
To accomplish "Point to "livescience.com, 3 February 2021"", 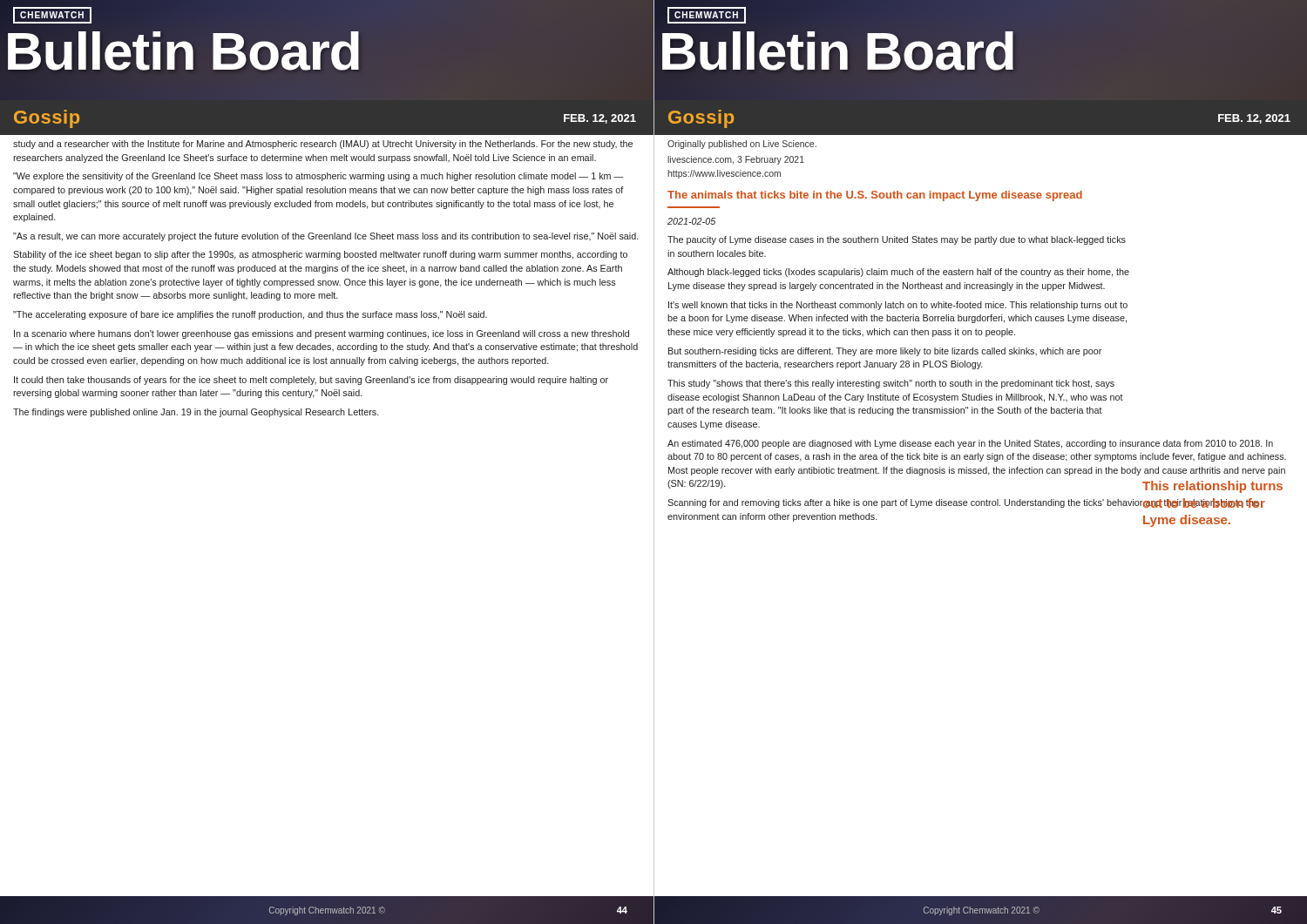I will (x=736, y=160).
